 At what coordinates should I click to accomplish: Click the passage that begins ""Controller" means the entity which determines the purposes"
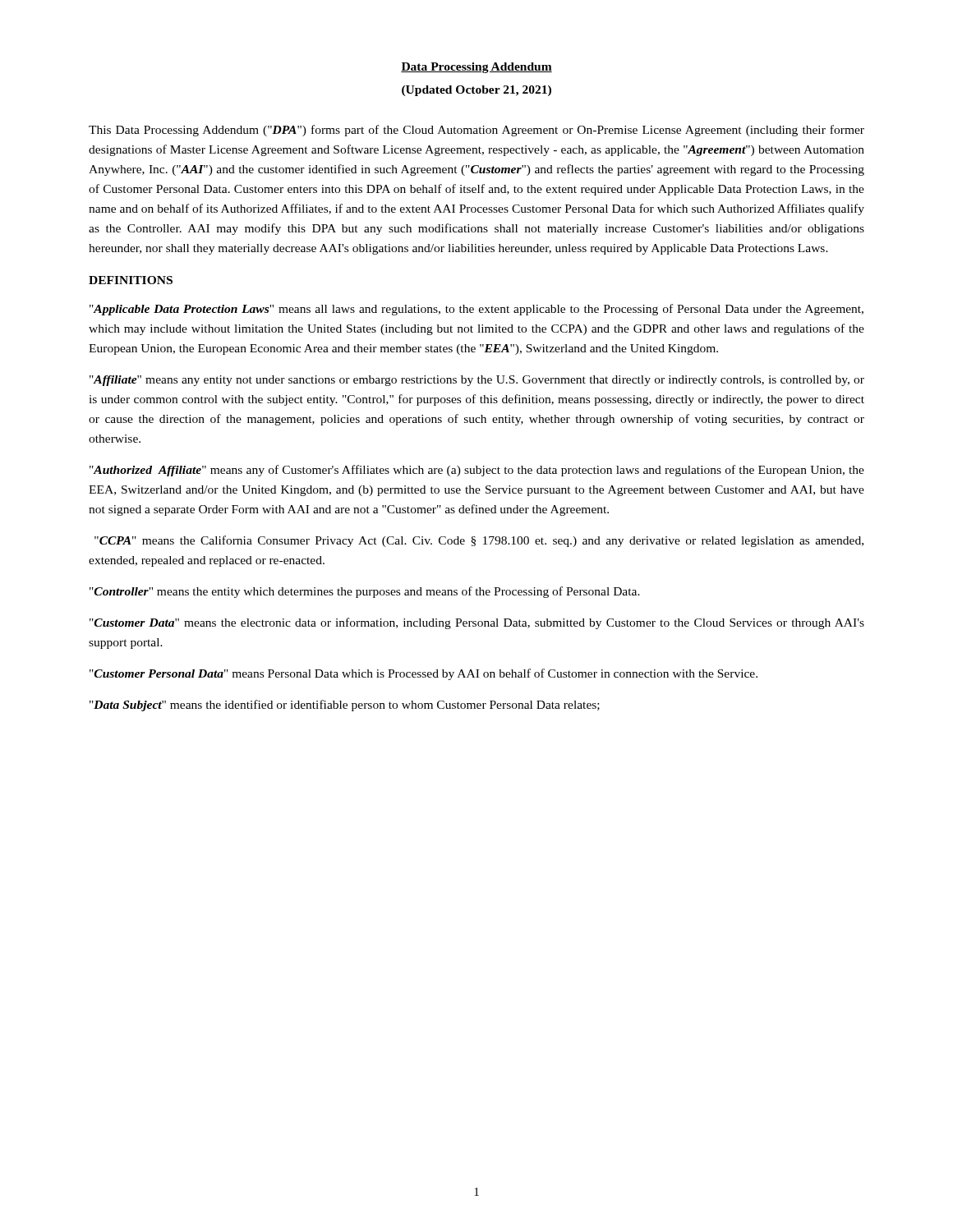click(364, 591)
